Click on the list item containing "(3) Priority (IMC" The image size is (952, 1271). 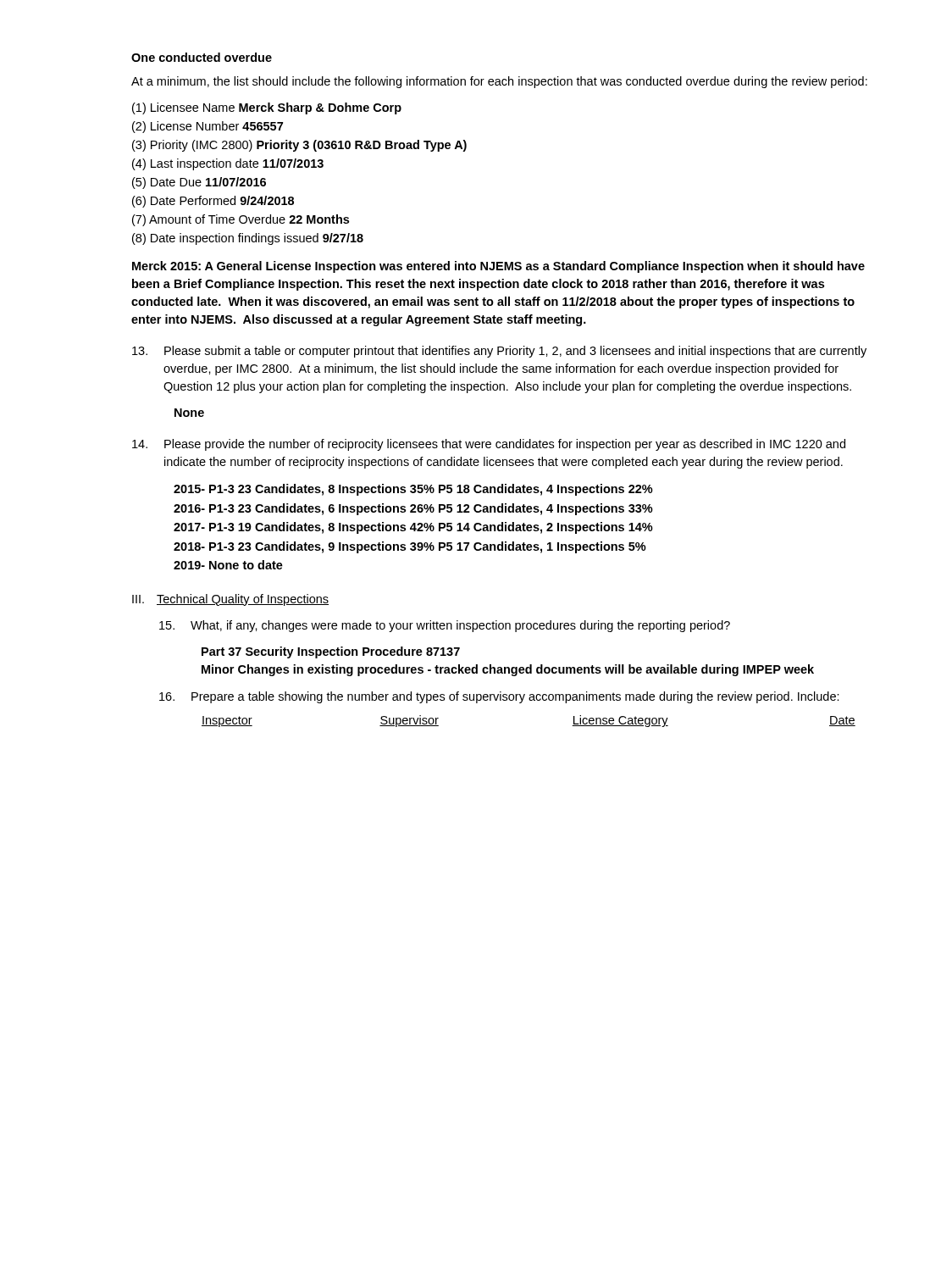[299, 145]
